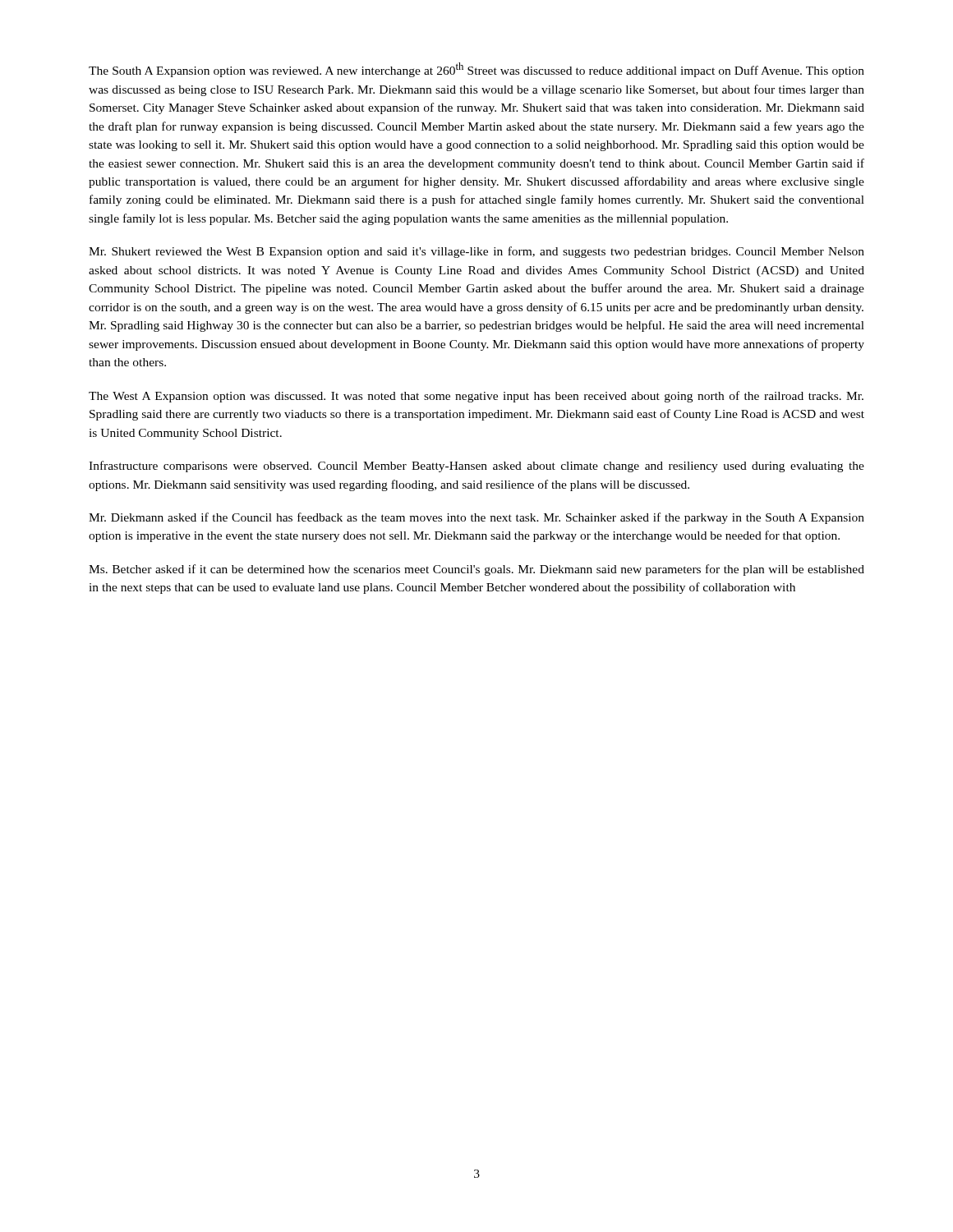Select the passage starting "The South A Expansion option was reviewed."
The height and width of the screenshot is (1232, 953).
point(476,142)
